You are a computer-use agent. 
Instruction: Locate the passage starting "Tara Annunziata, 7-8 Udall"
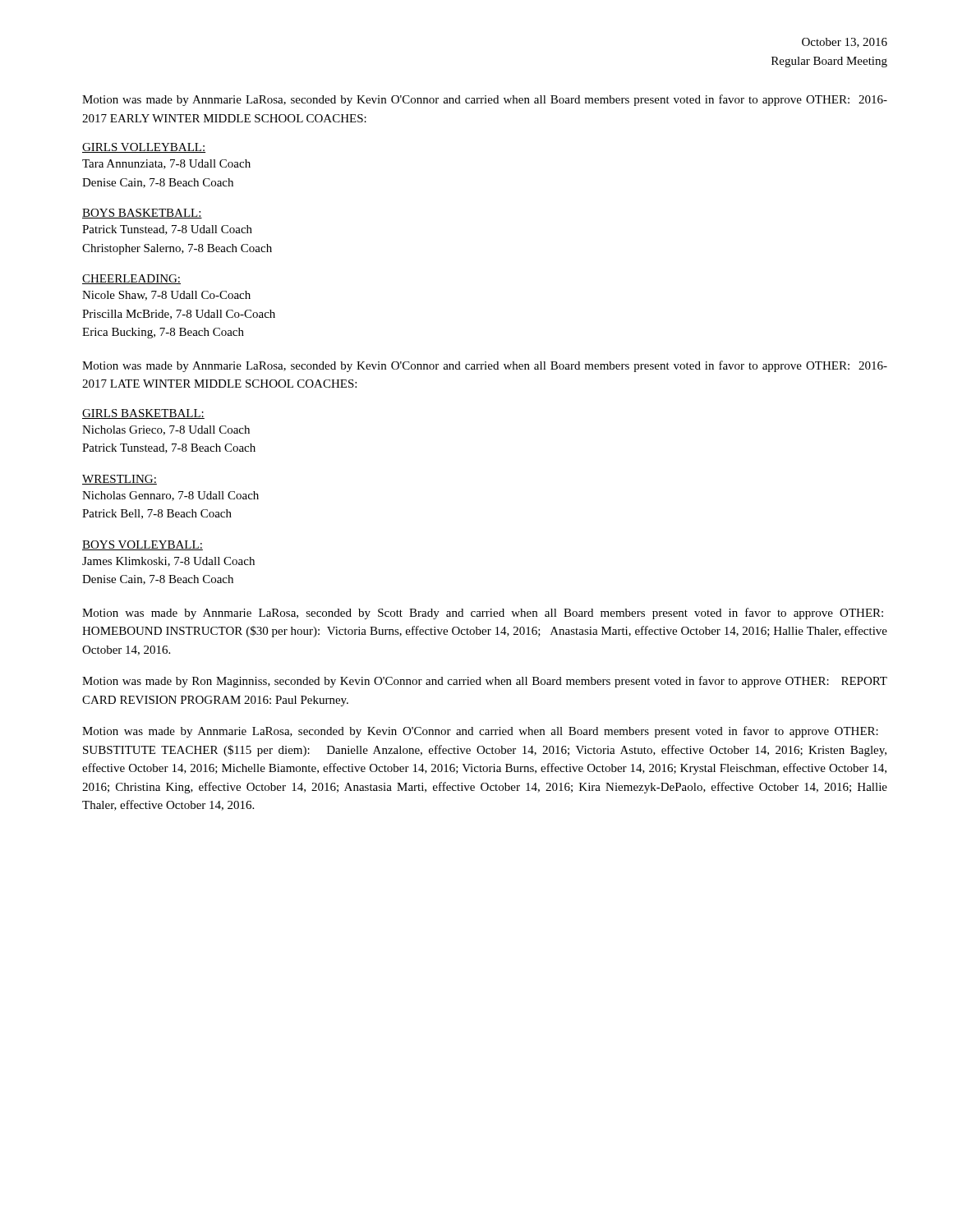click(166, 173)
